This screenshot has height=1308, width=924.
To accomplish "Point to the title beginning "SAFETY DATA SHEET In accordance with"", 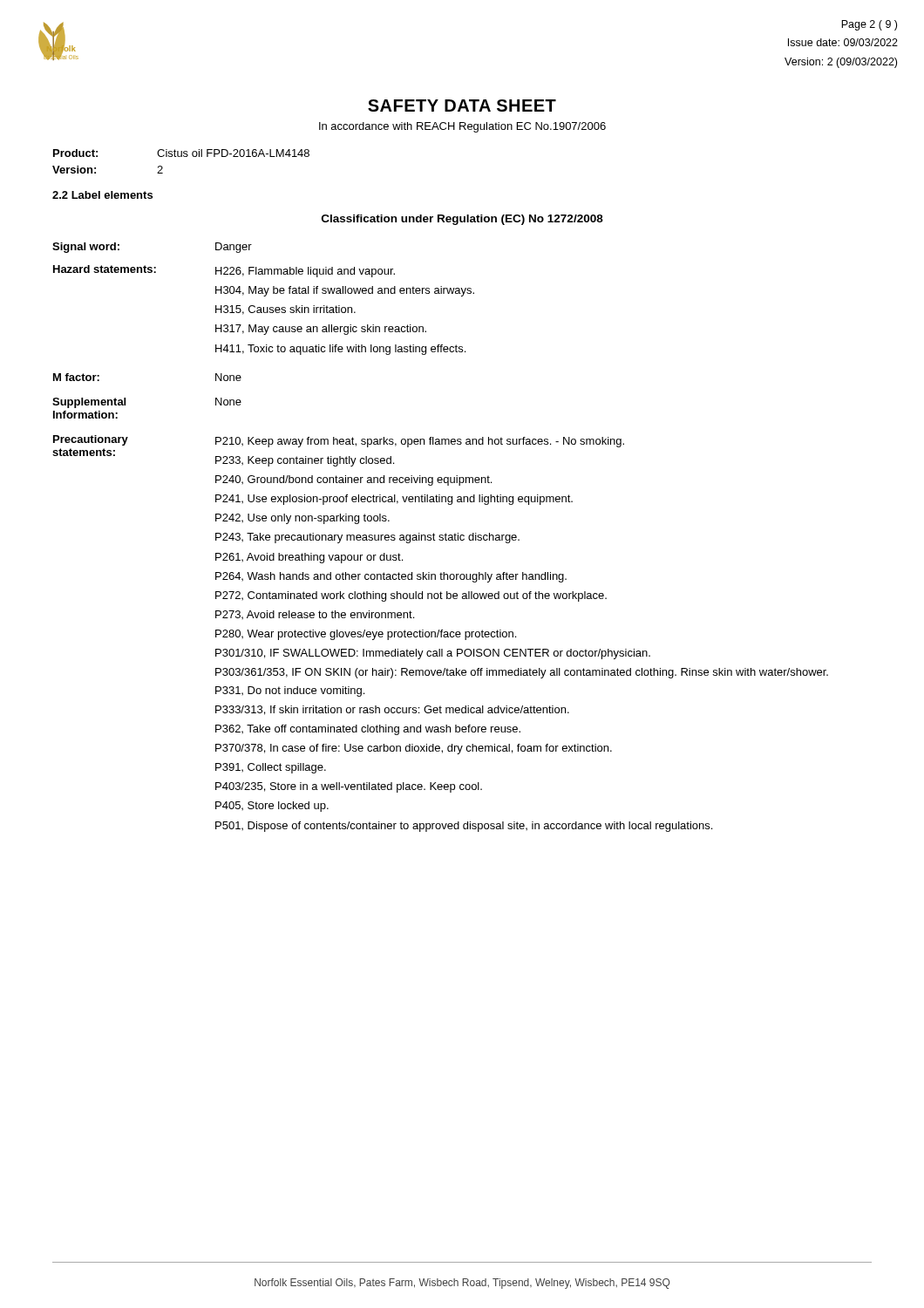I will (462, 114).
